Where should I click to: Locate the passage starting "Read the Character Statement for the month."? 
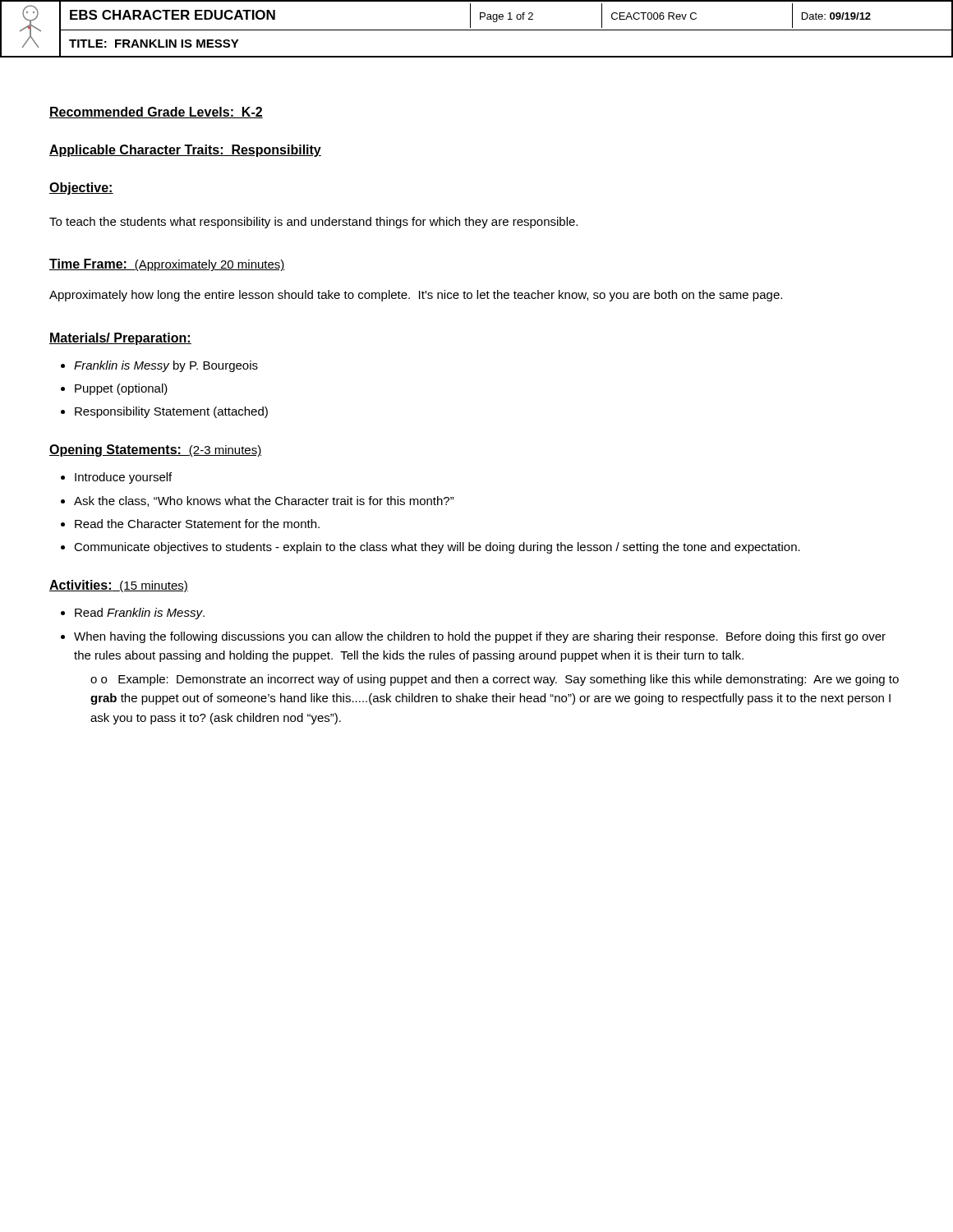(x=197, y=523)
